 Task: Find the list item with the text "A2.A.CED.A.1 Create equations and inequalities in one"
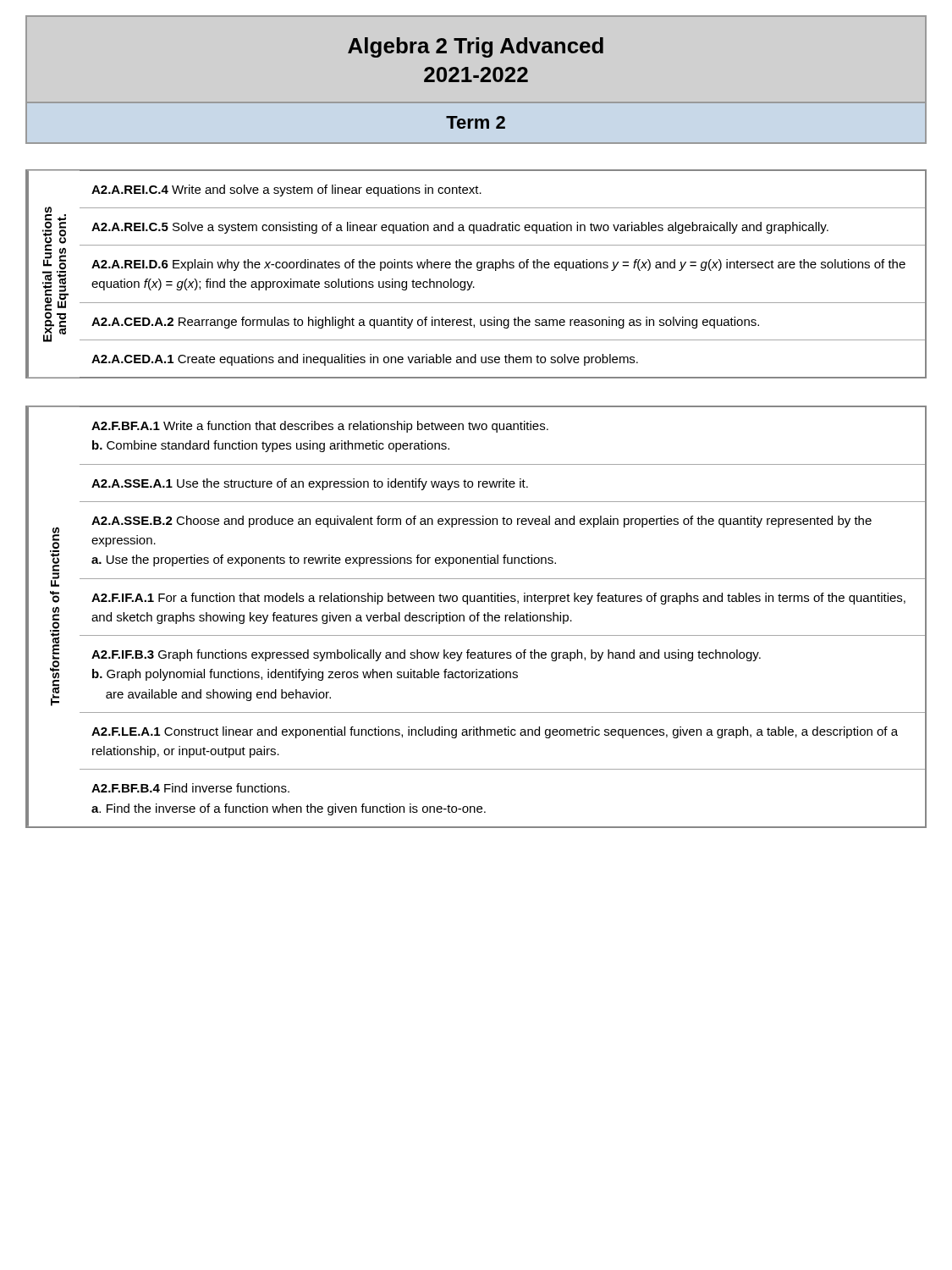pos(365,358)
